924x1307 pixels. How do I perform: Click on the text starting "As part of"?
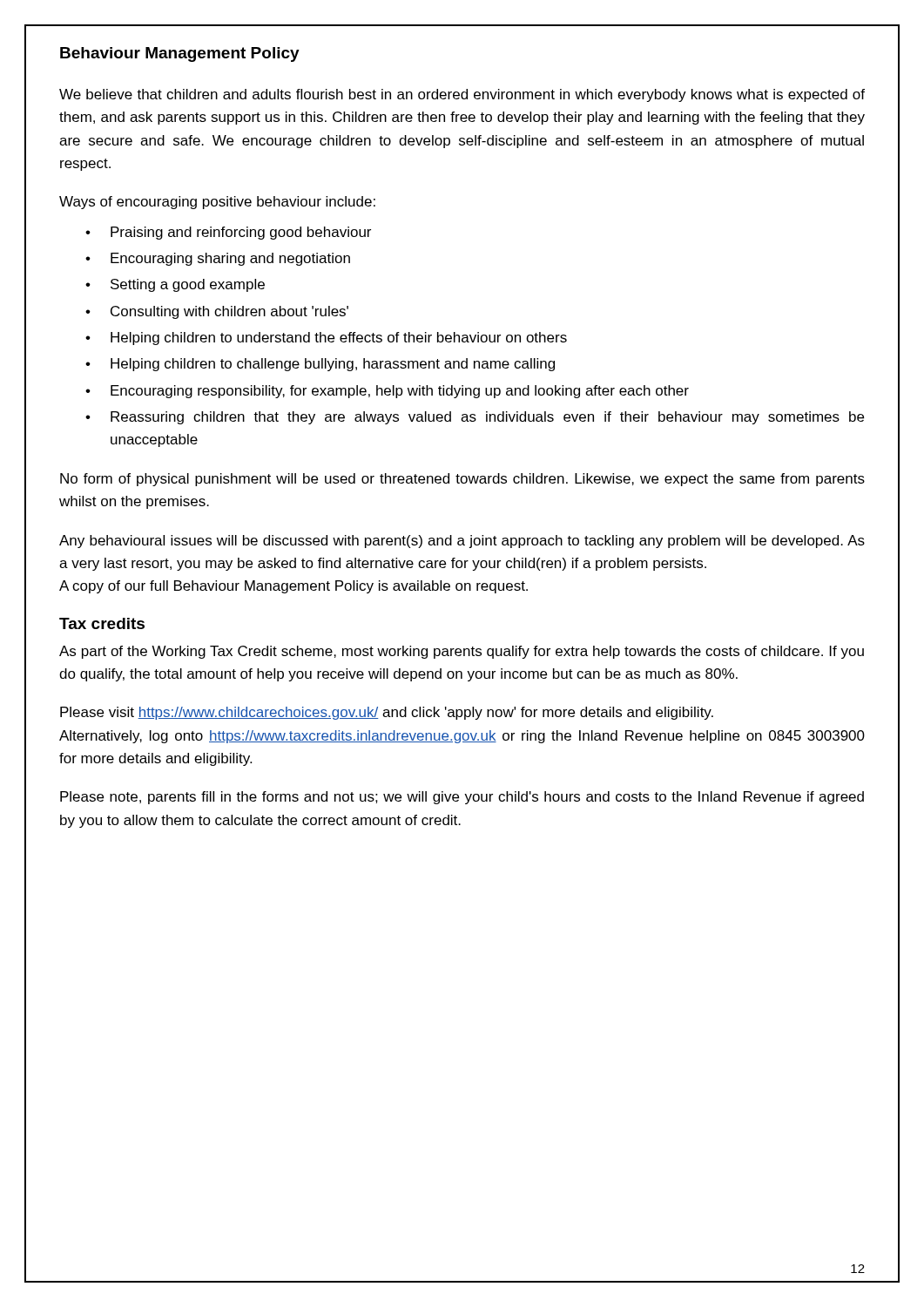point(462,662)
